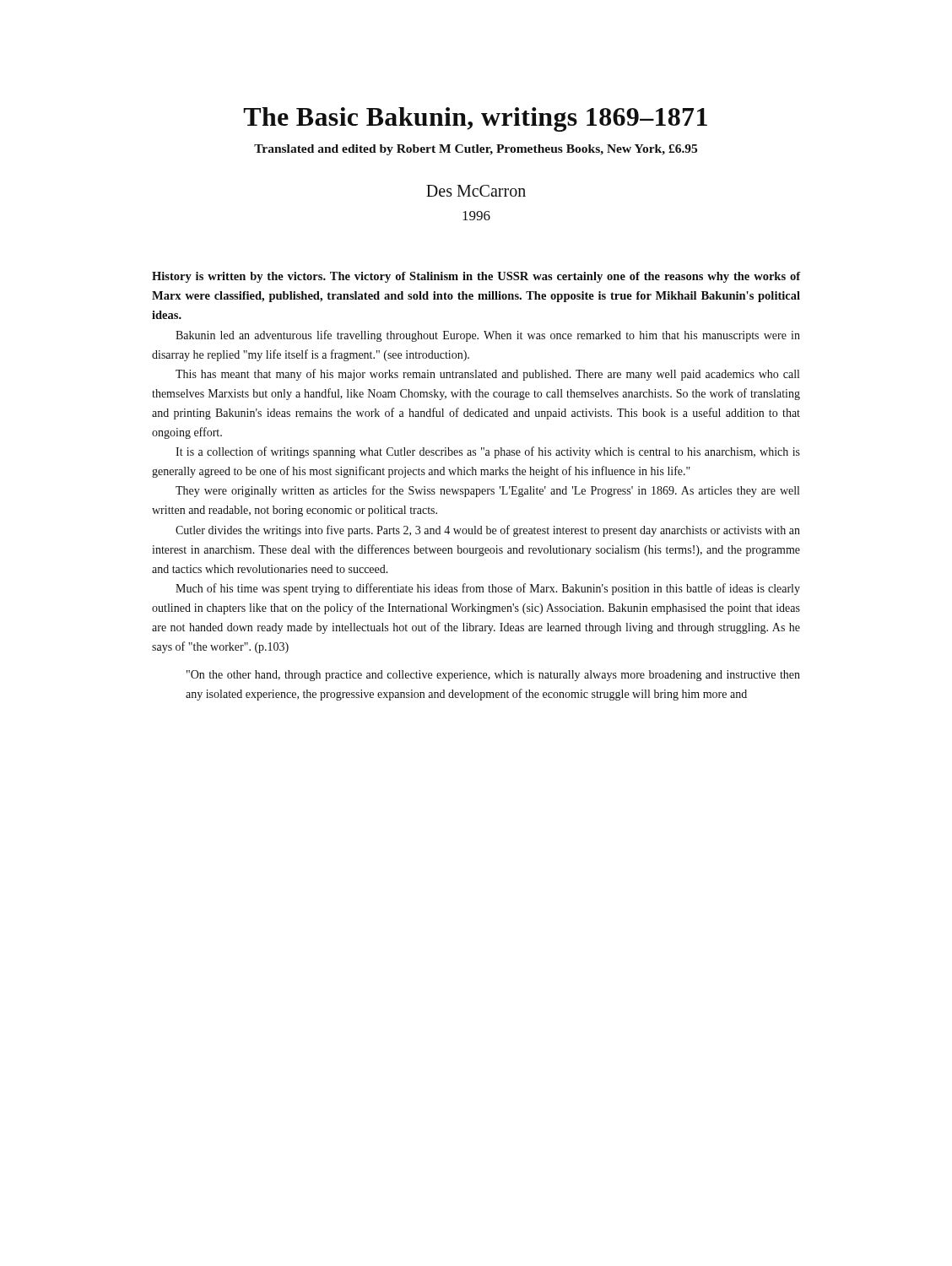Navigate to the text starting "The Basic Bakunin, writings 1869–1871"
The width and height of the screenshot is (952, 1266).
pyautogui.click(x=476, y=117)
